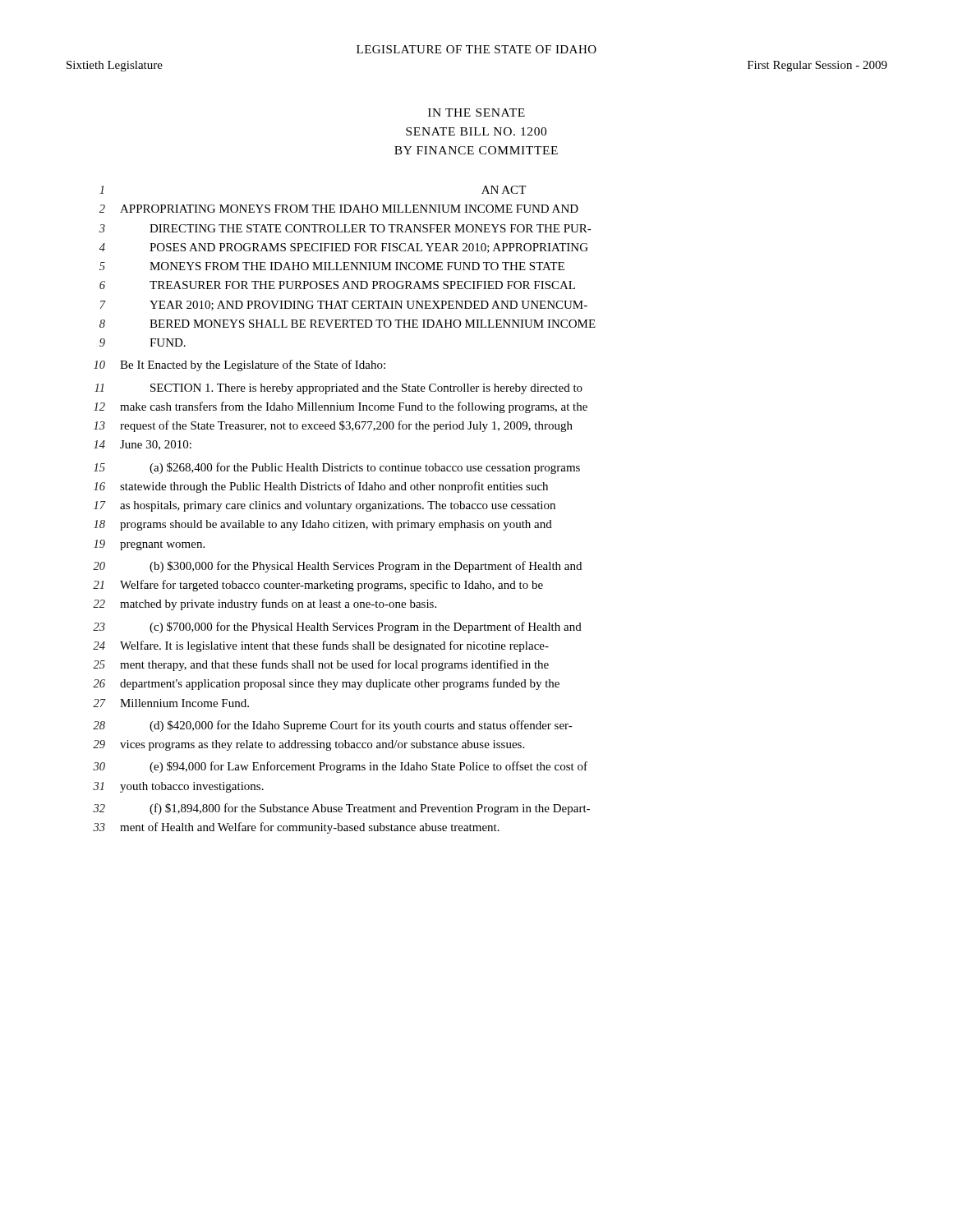Click on the element starting "2 APPROPRIATING MONEYS"
Viewport: 953px width, 1232px height.
click(476, 276)
